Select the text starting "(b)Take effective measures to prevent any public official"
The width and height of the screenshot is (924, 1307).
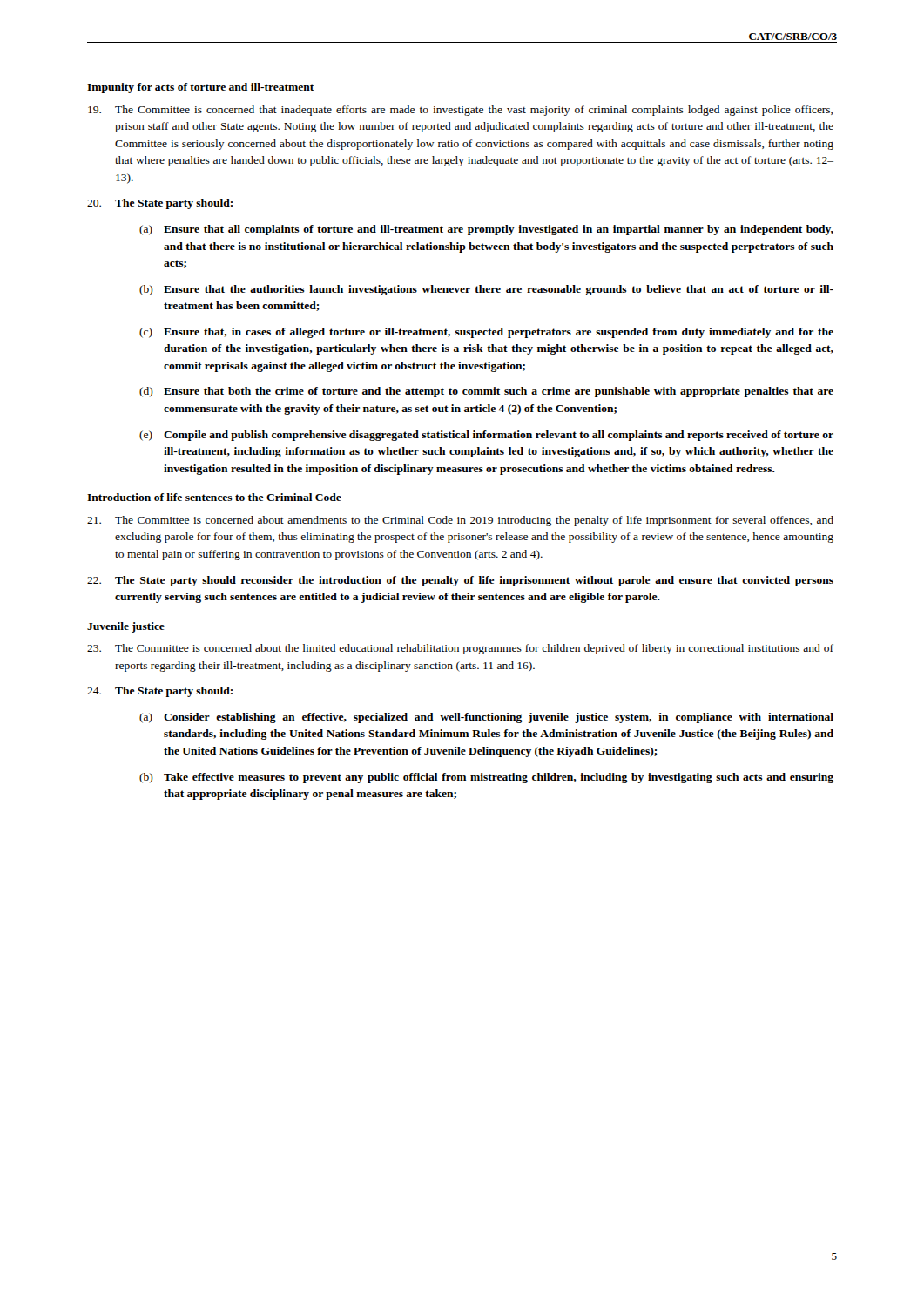pos(486,785)
